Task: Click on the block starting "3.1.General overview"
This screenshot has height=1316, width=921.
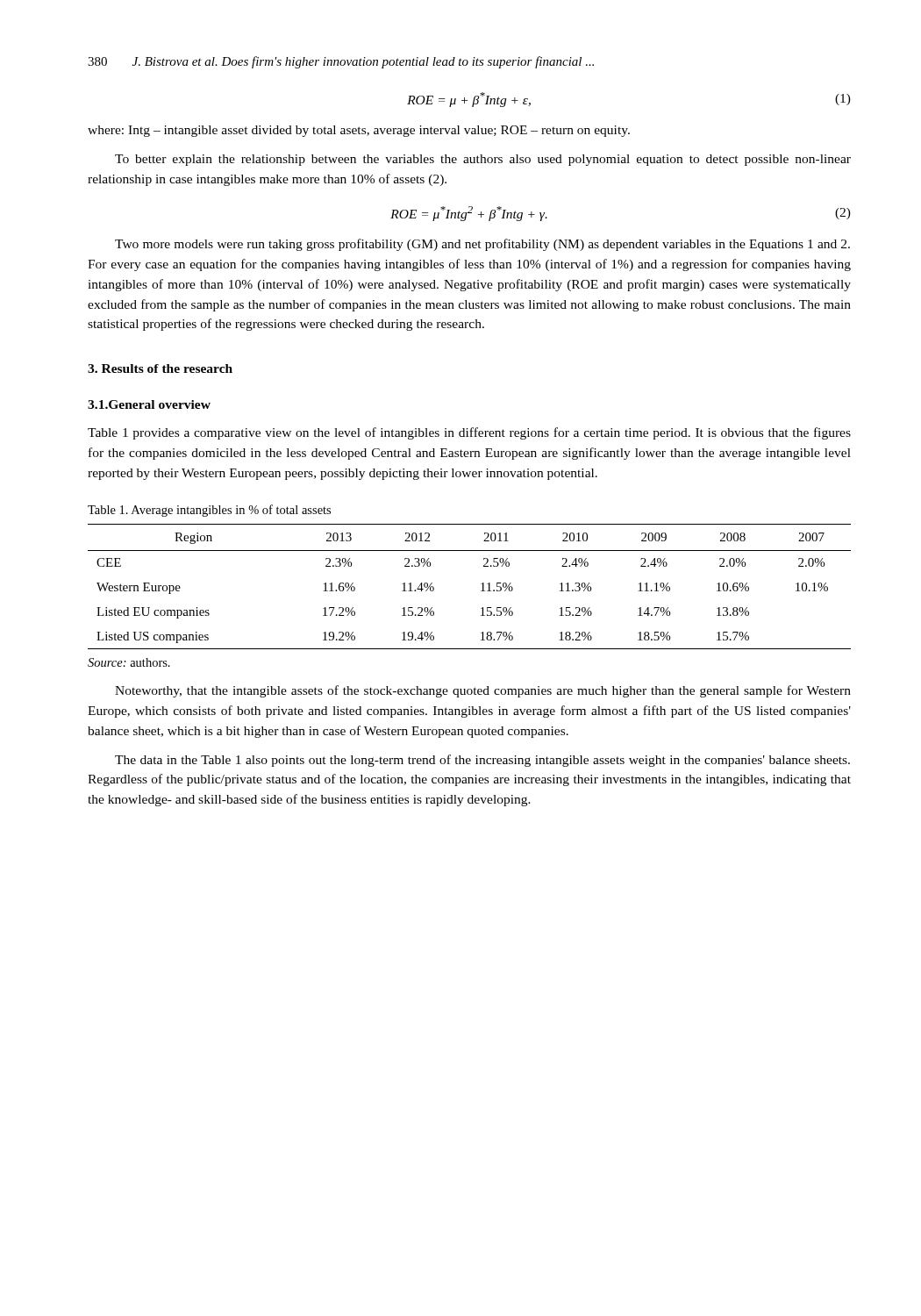Action: click(149, 404)
